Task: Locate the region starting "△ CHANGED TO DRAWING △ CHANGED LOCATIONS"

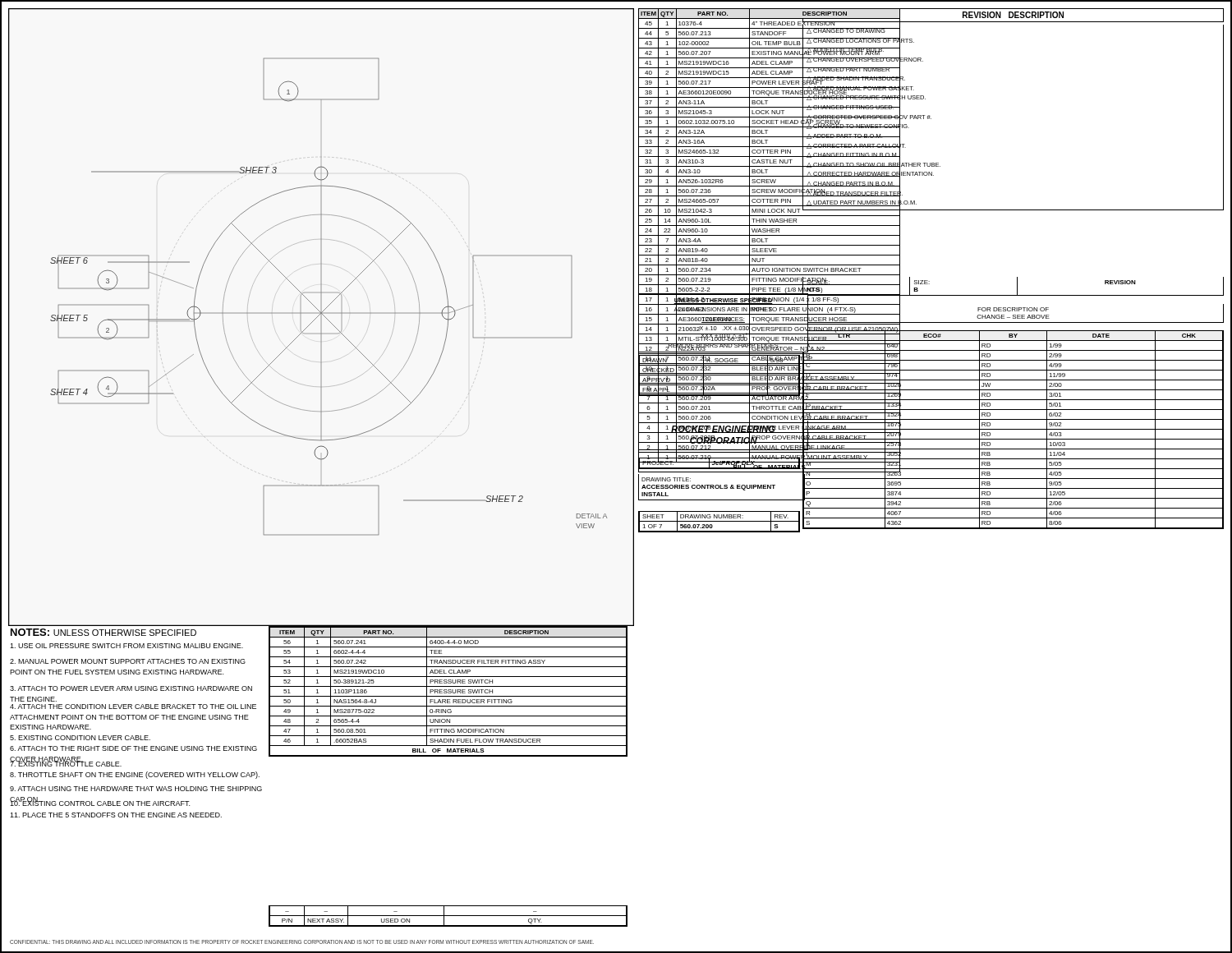Action: tap(874, 117)
